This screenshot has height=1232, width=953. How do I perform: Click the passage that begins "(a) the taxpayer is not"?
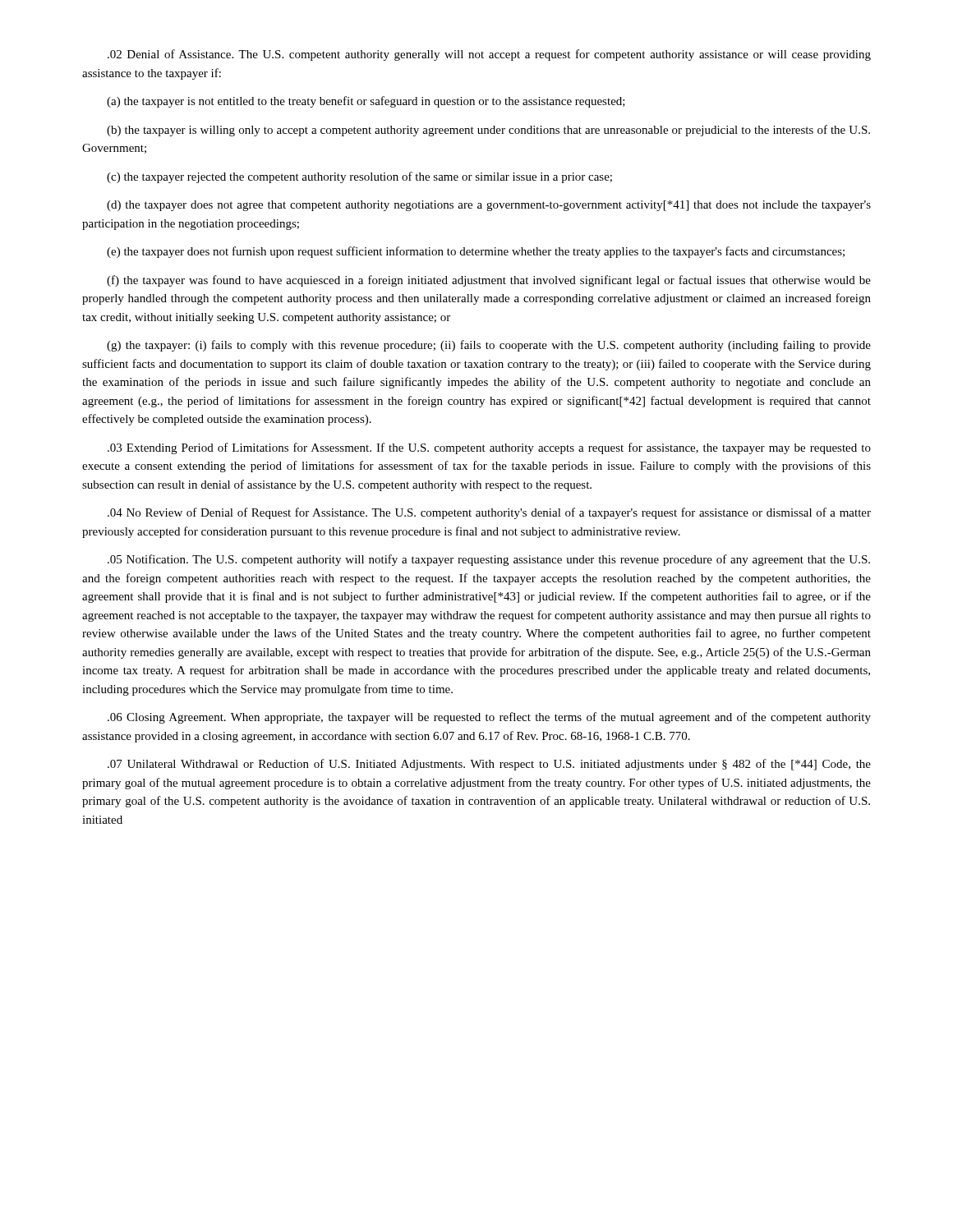[366, 101]
